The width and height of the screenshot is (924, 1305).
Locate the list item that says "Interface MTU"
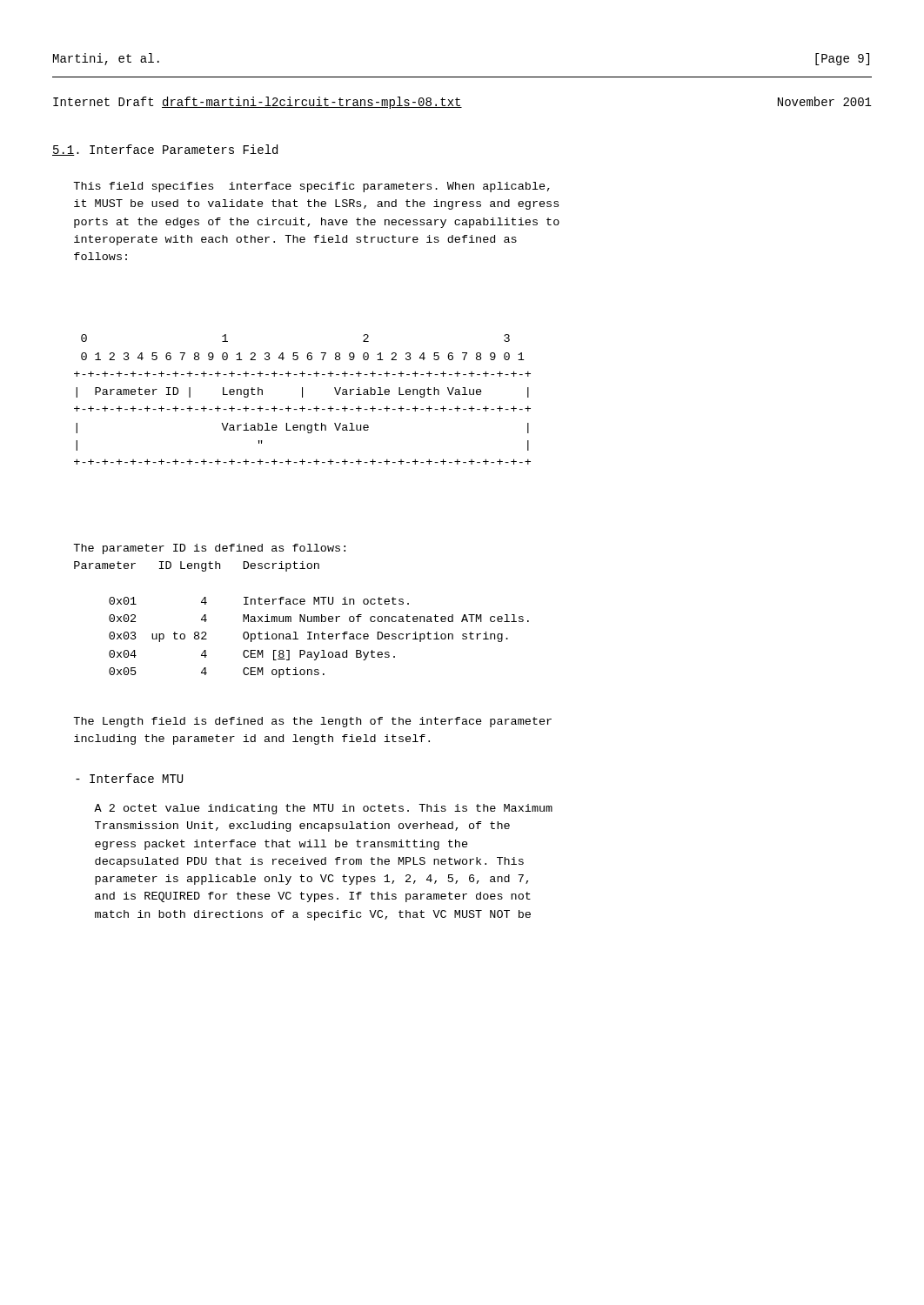(118, 780)
